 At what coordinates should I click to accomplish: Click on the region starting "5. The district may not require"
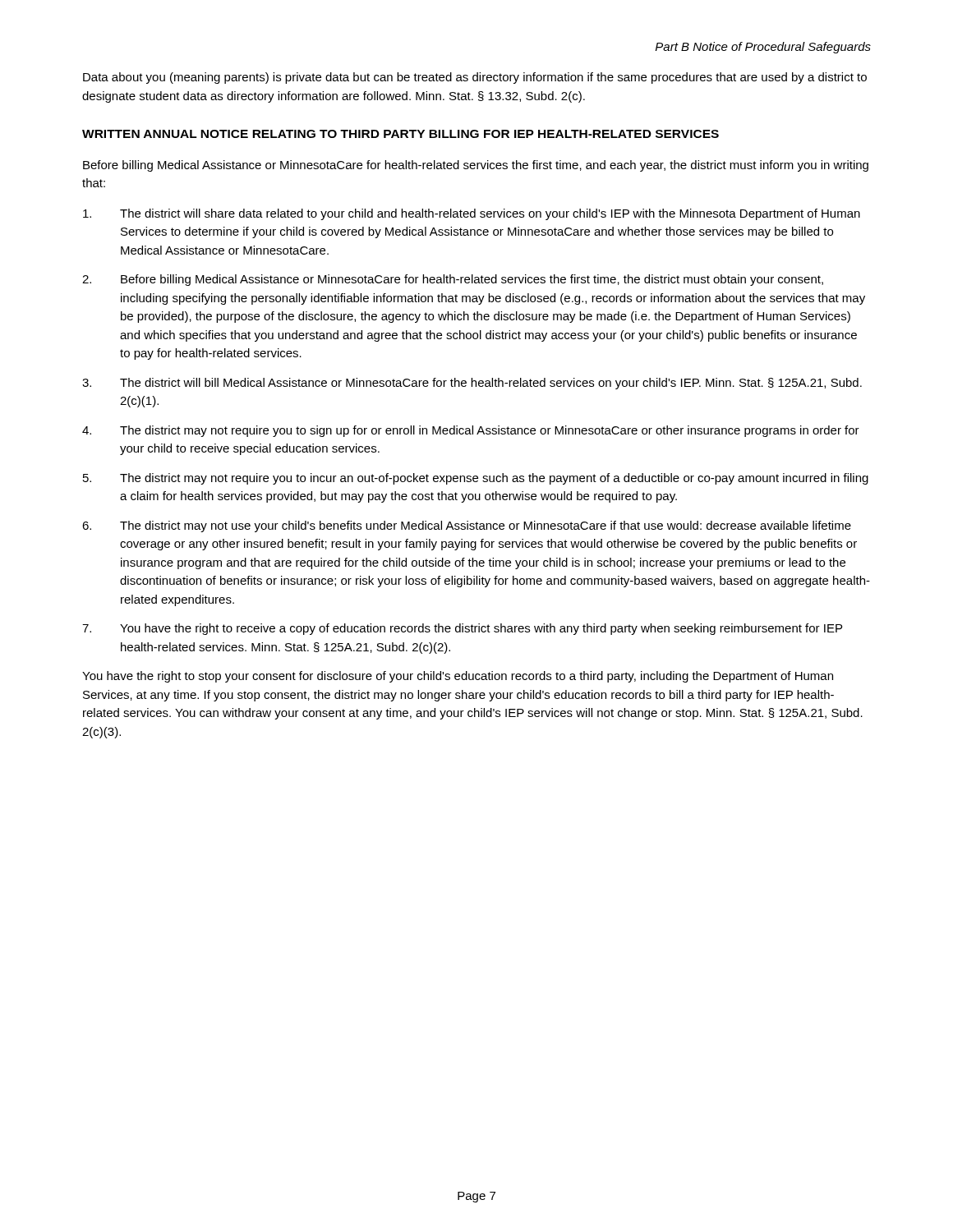(x=476, y=487)
